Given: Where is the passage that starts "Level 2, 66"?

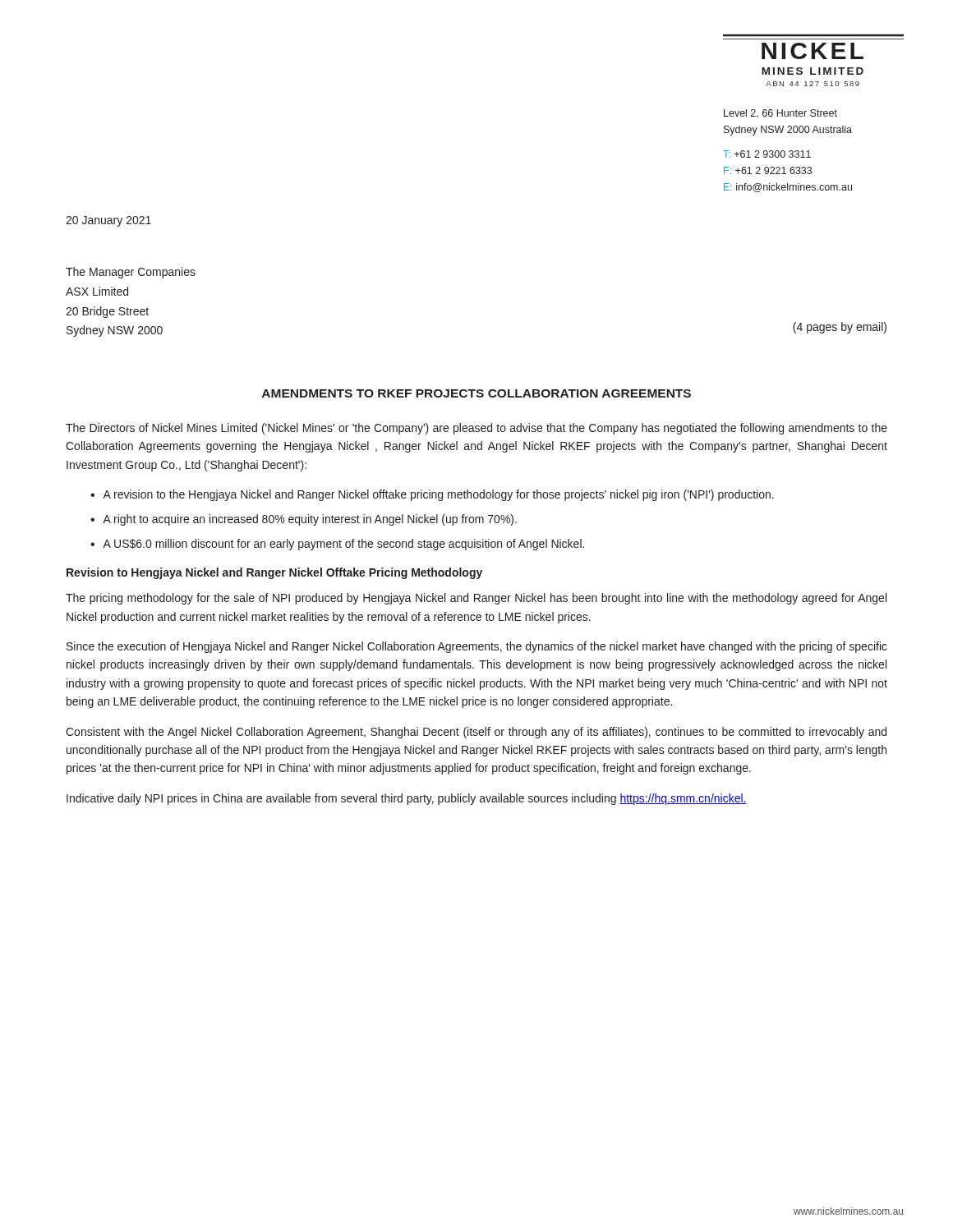Looking at the screenshot, I should click(813, 150).
